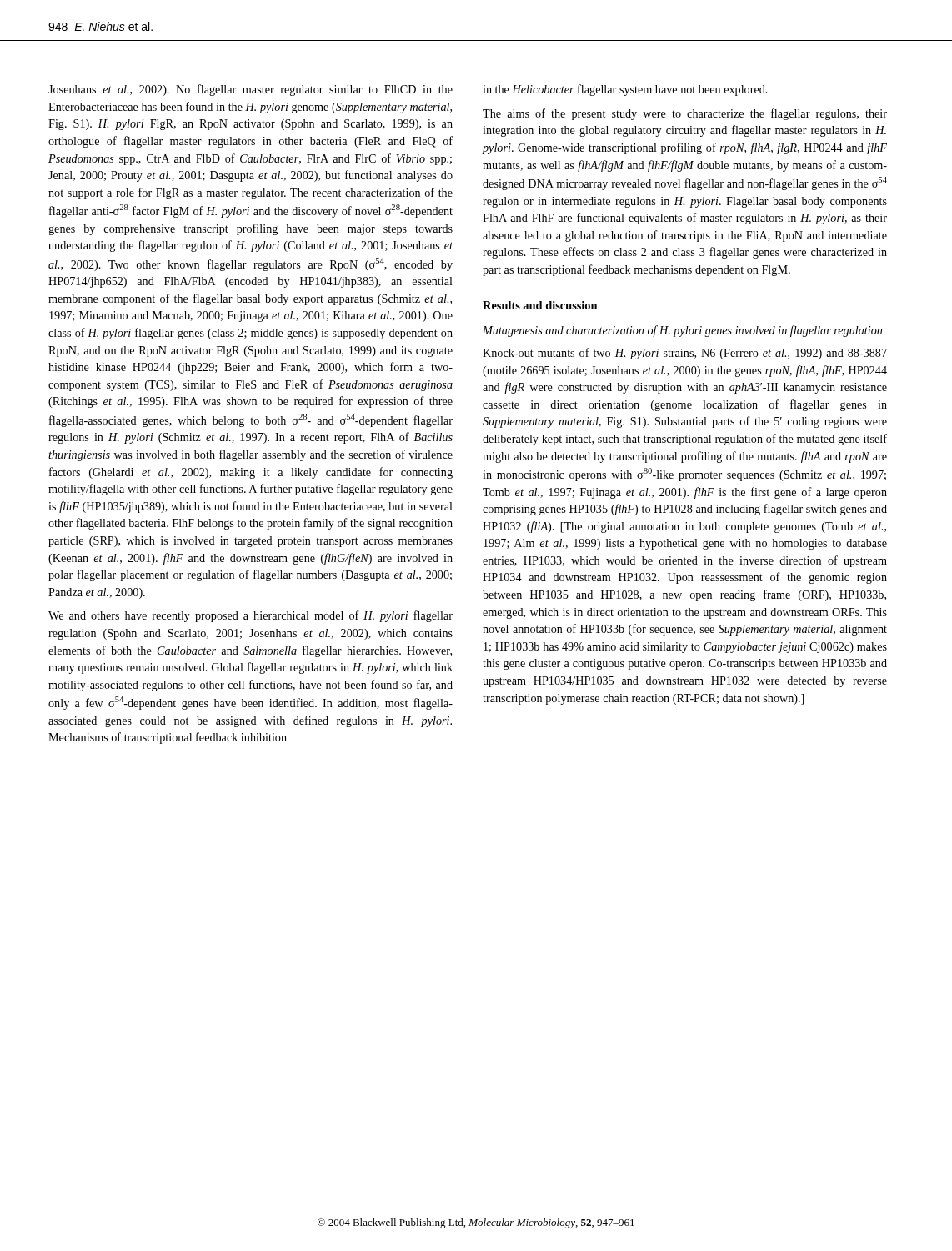Screen dimensions: 1251x952
Task: Click on the passage starting "Knock-out mutants of two H."
Action: (x=685, y=525)
